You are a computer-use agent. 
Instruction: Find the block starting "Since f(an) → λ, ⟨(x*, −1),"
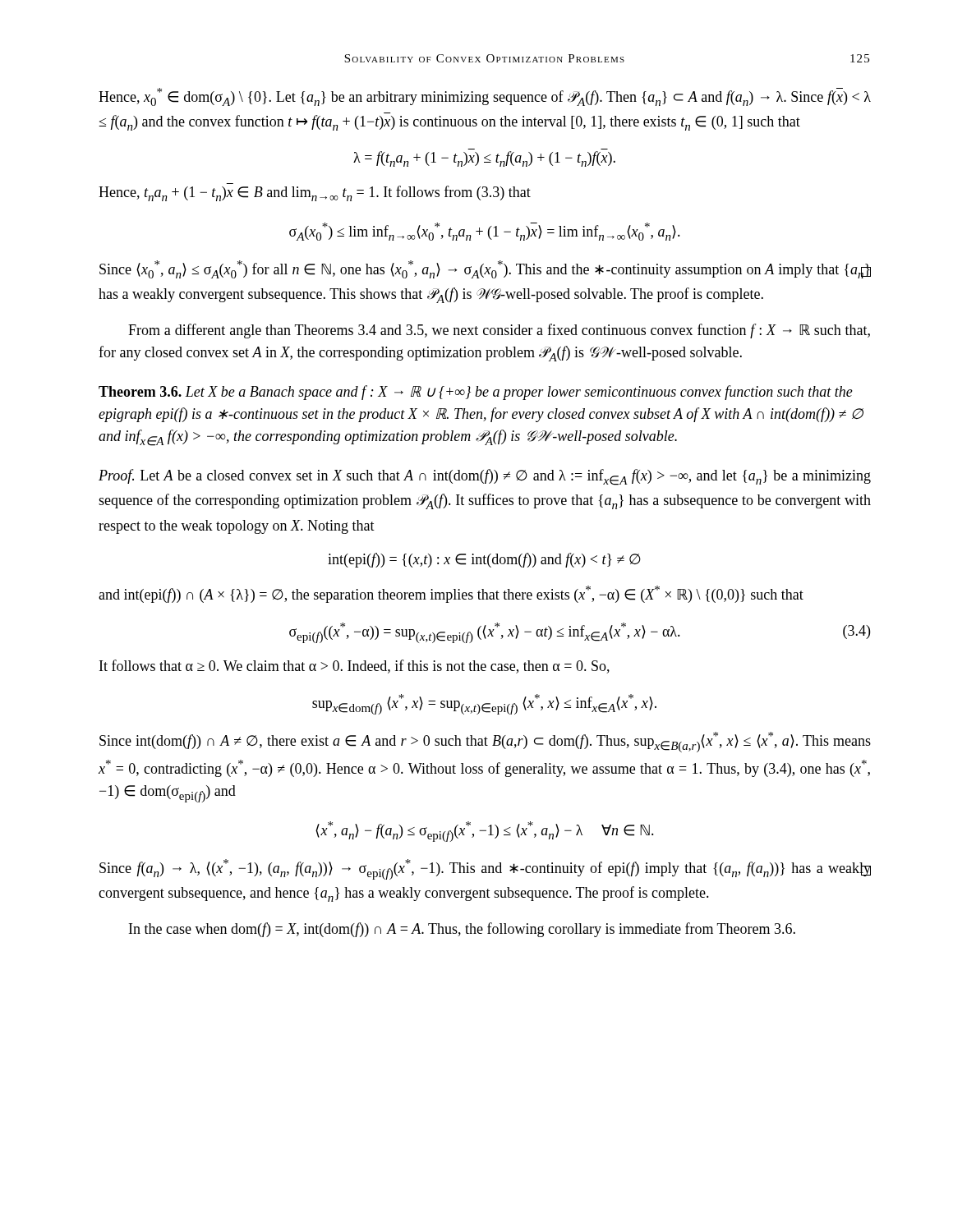(x=485, y=880)
